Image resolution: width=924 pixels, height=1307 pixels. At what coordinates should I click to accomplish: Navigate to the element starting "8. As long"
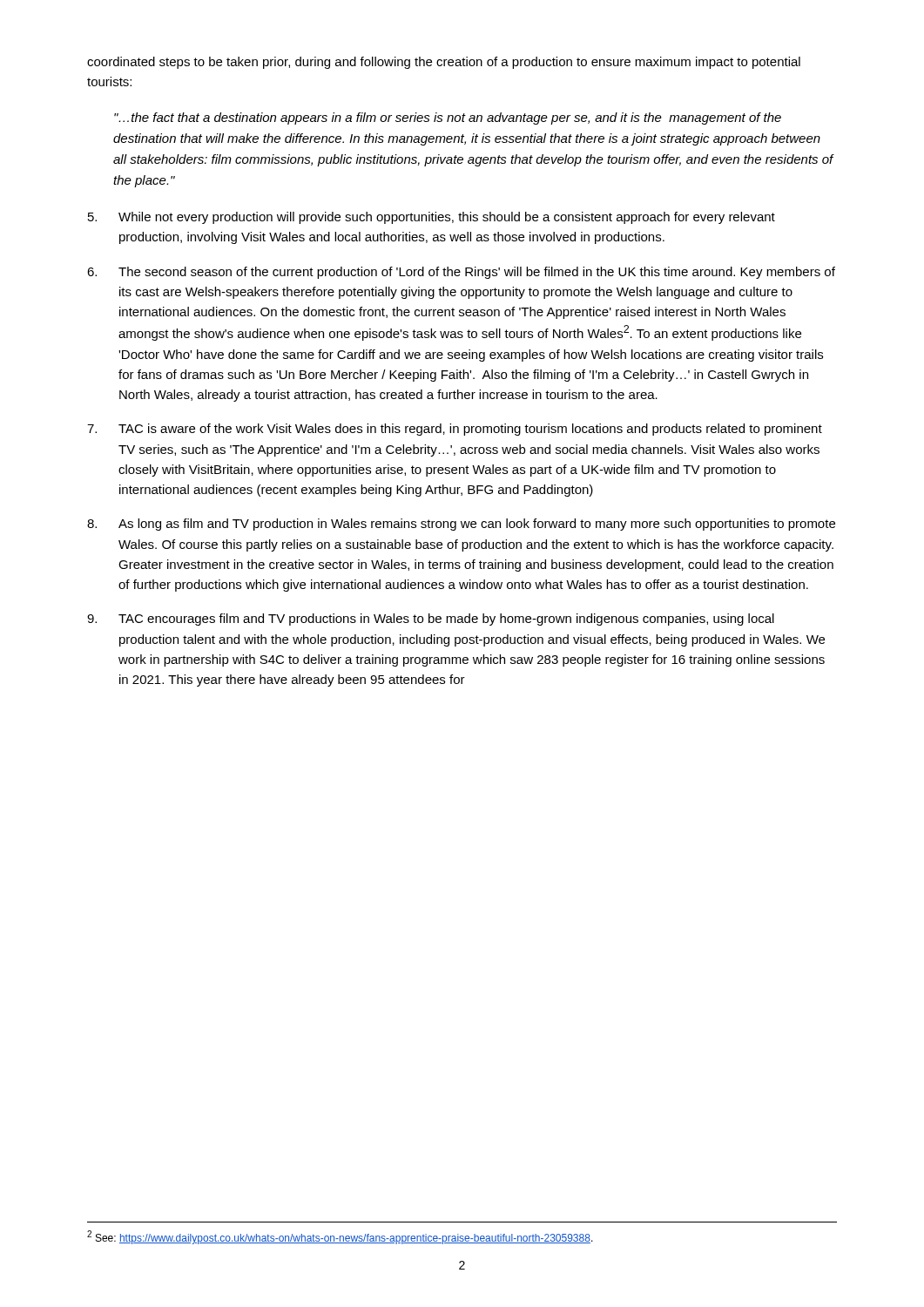point(462,554)
